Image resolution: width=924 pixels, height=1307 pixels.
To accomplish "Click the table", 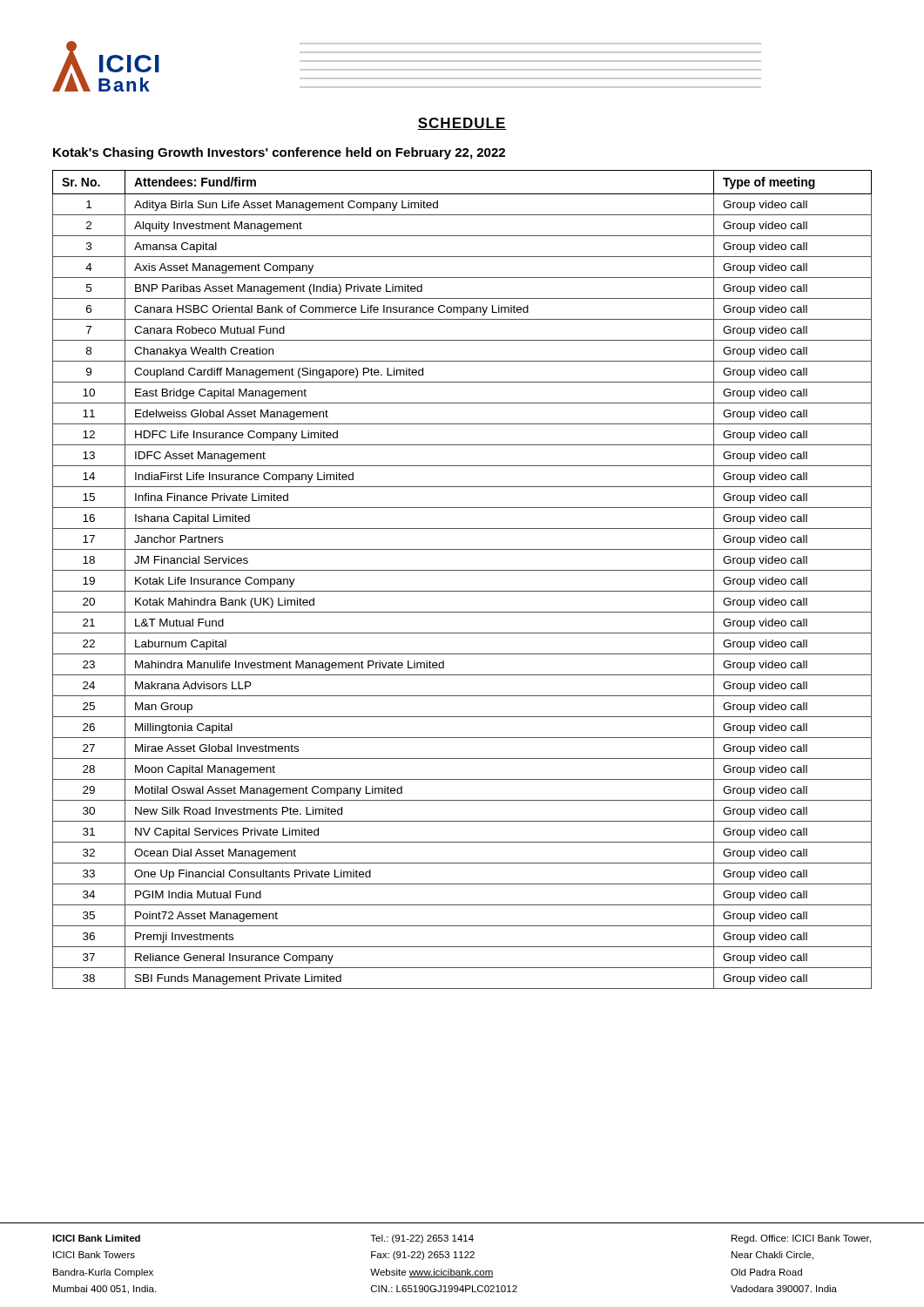I will coord(462,579).
